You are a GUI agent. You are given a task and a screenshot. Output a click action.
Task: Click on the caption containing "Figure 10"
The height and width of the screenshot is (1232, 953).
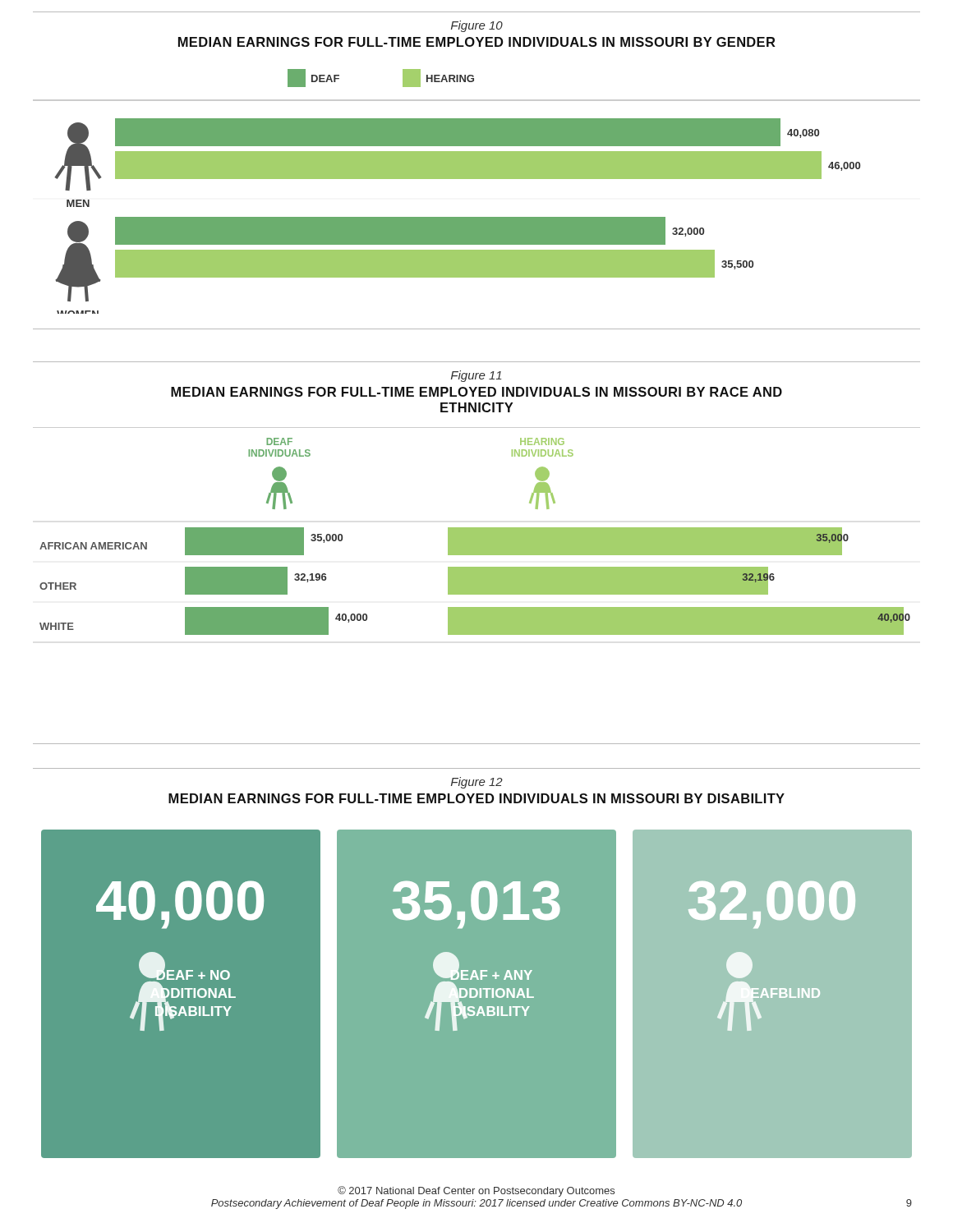click(476, 25)
